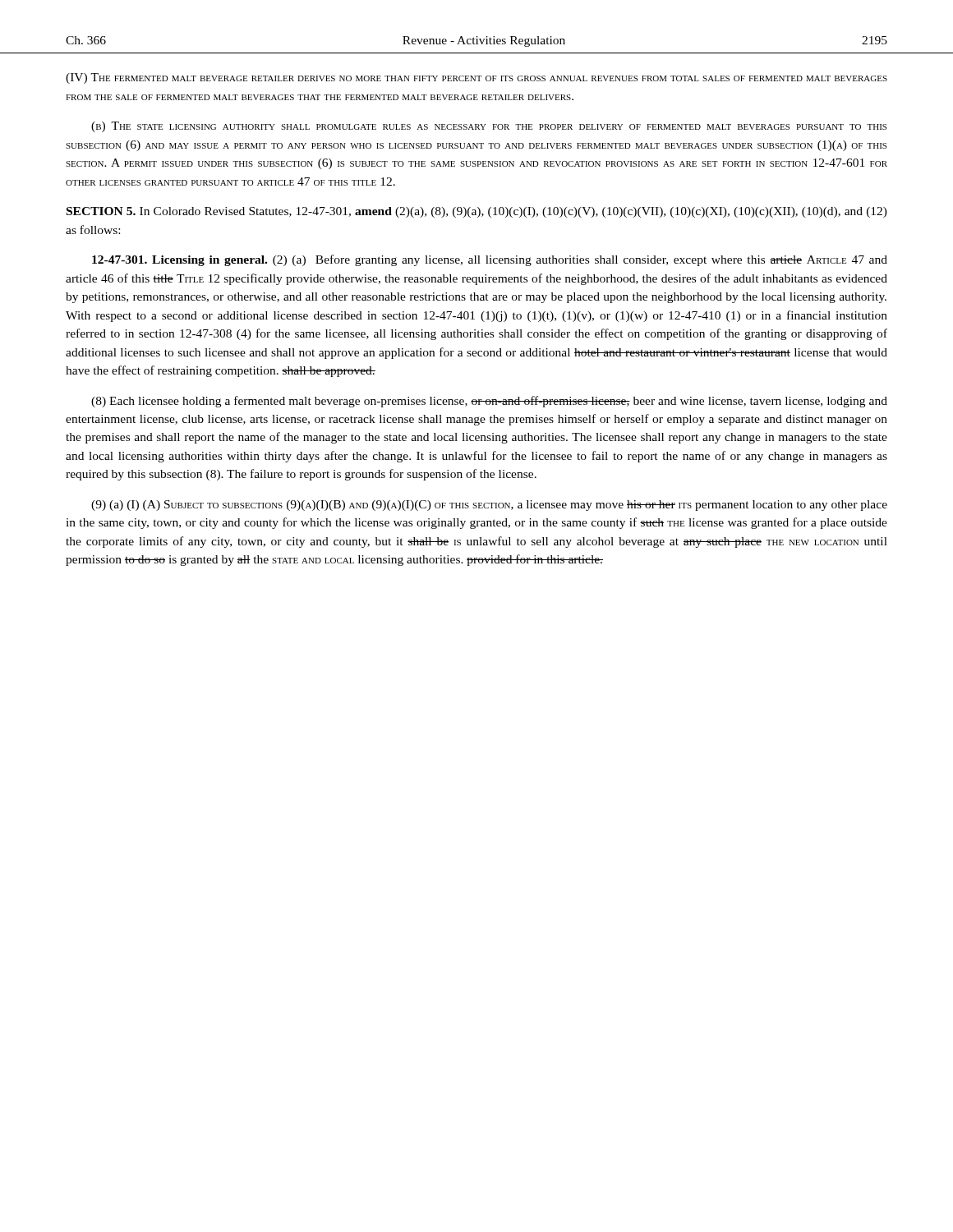Navigate to the region starting "SECTION 5. In Colorado"
This screenshot has width=953, height=1232.
476,221
